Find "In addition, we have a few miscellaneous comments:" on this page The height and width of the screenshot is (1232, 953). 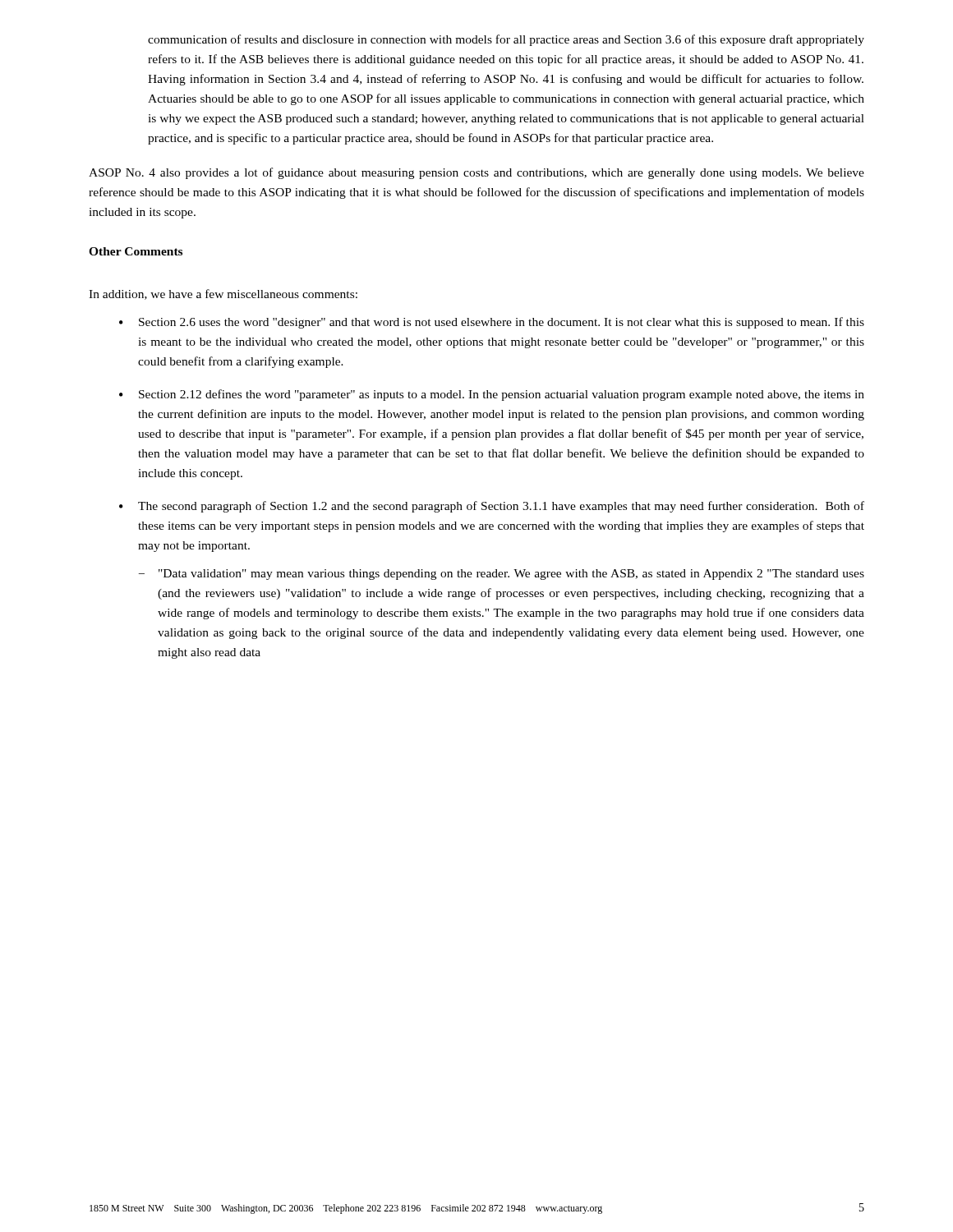coord(223,294)
